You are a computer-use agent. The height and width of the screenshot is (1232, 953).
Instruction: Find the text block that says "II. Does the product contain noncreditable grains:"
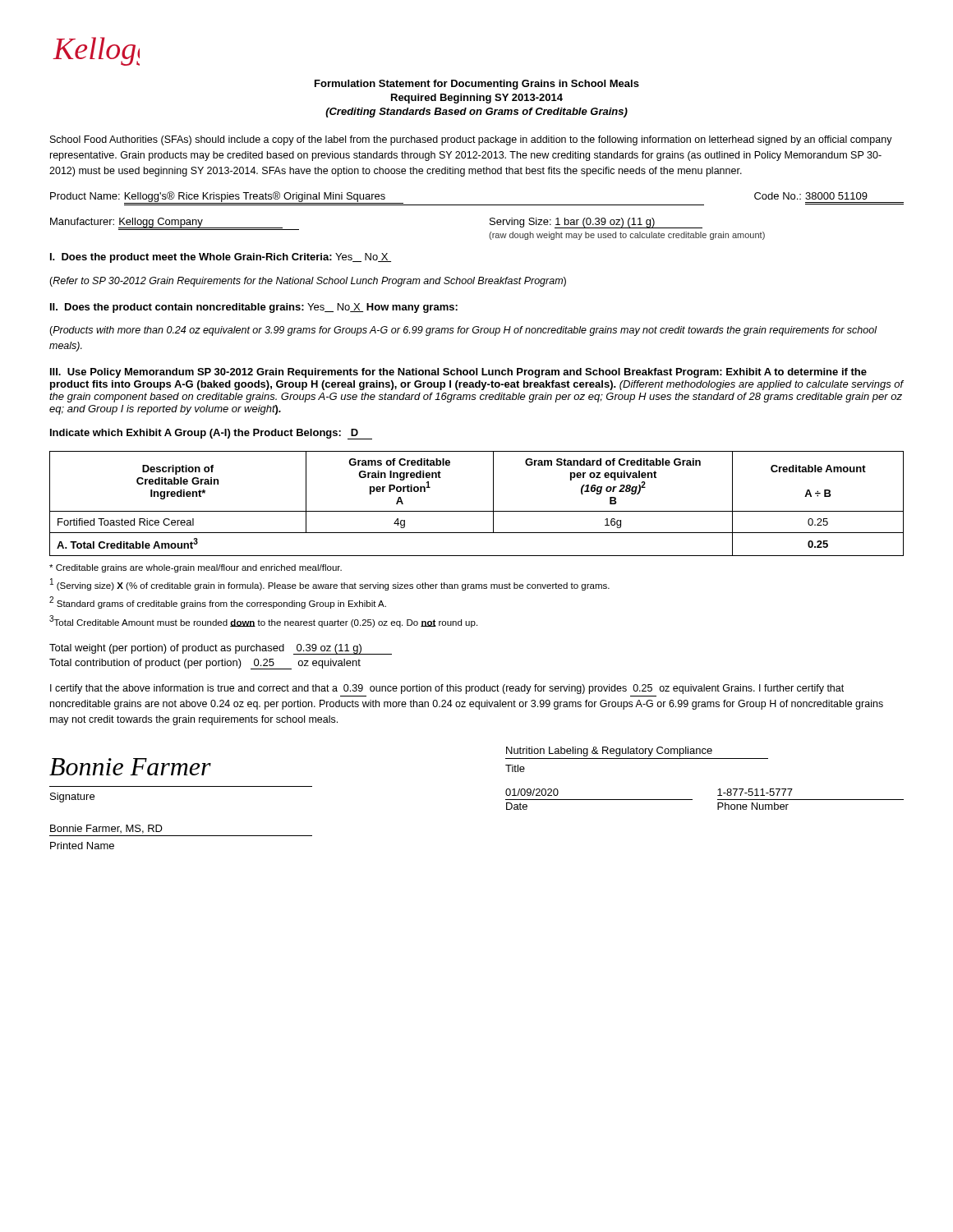point(476,327)
